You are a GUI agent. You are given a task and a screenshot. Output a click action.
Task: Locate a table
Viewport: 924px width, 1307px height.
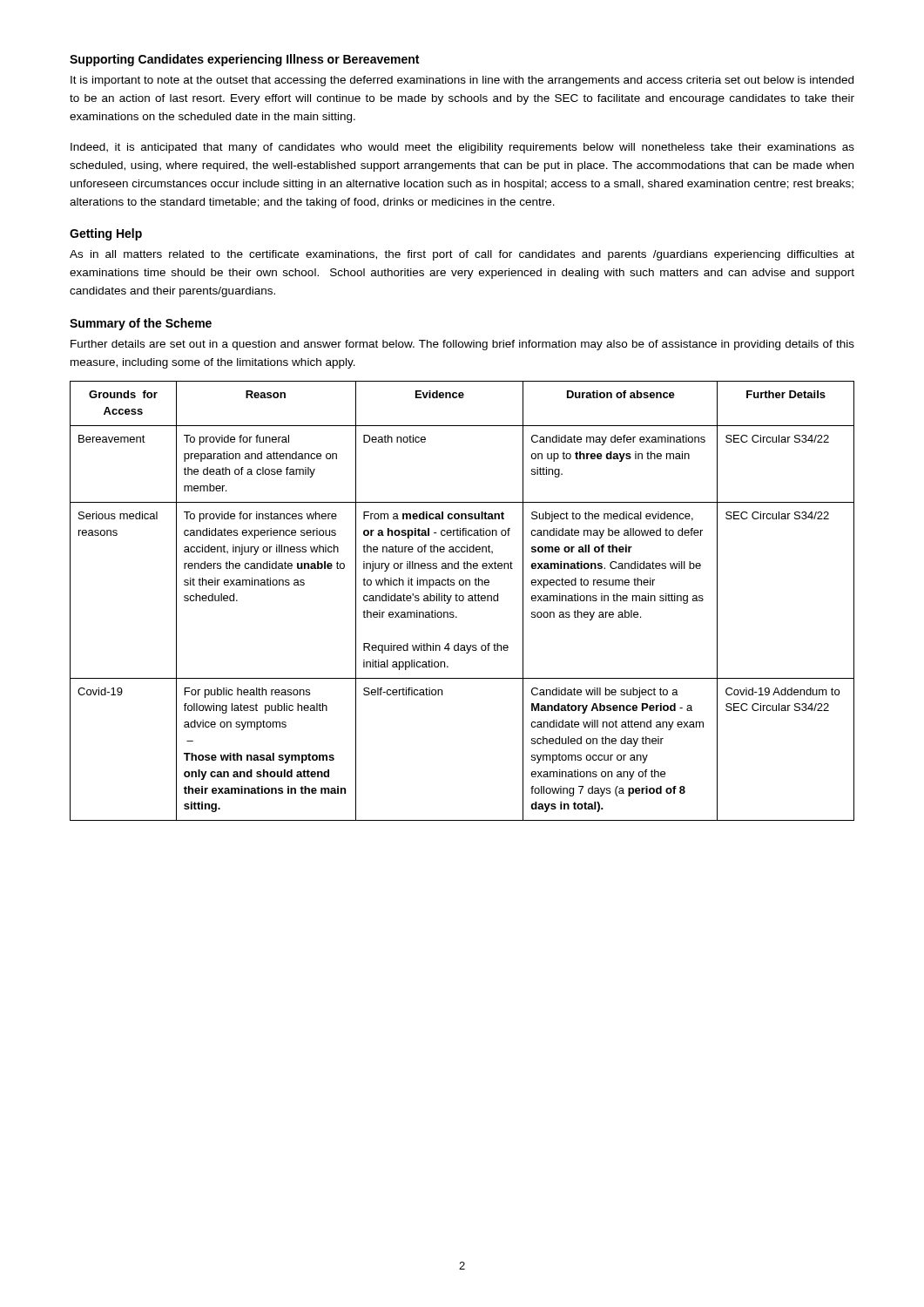[462, 601]
